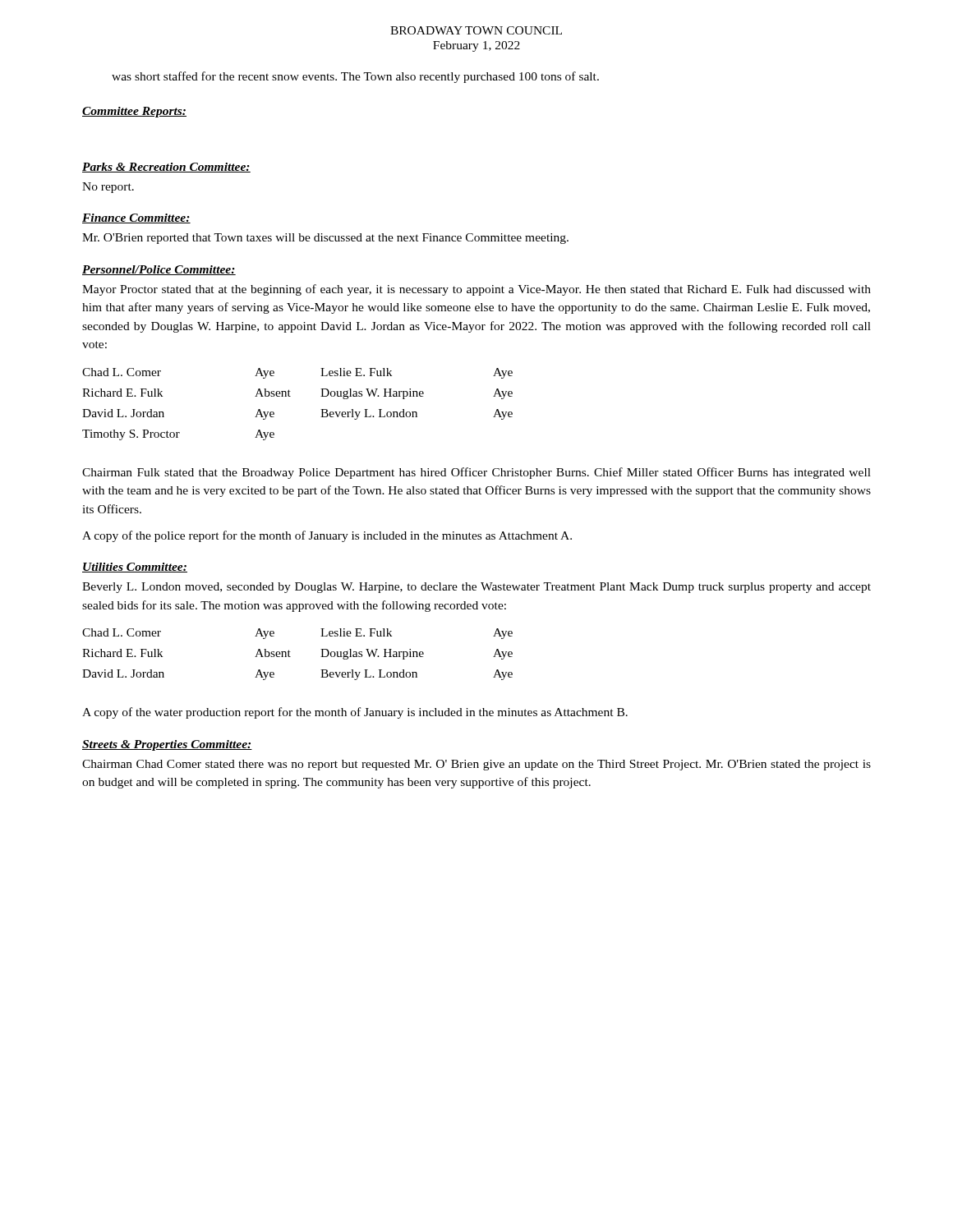Locate the text block that reads "A copy of the police report for the"
Image resolution: width=953 pixels, height=1232 pixels.
[327, 535]
